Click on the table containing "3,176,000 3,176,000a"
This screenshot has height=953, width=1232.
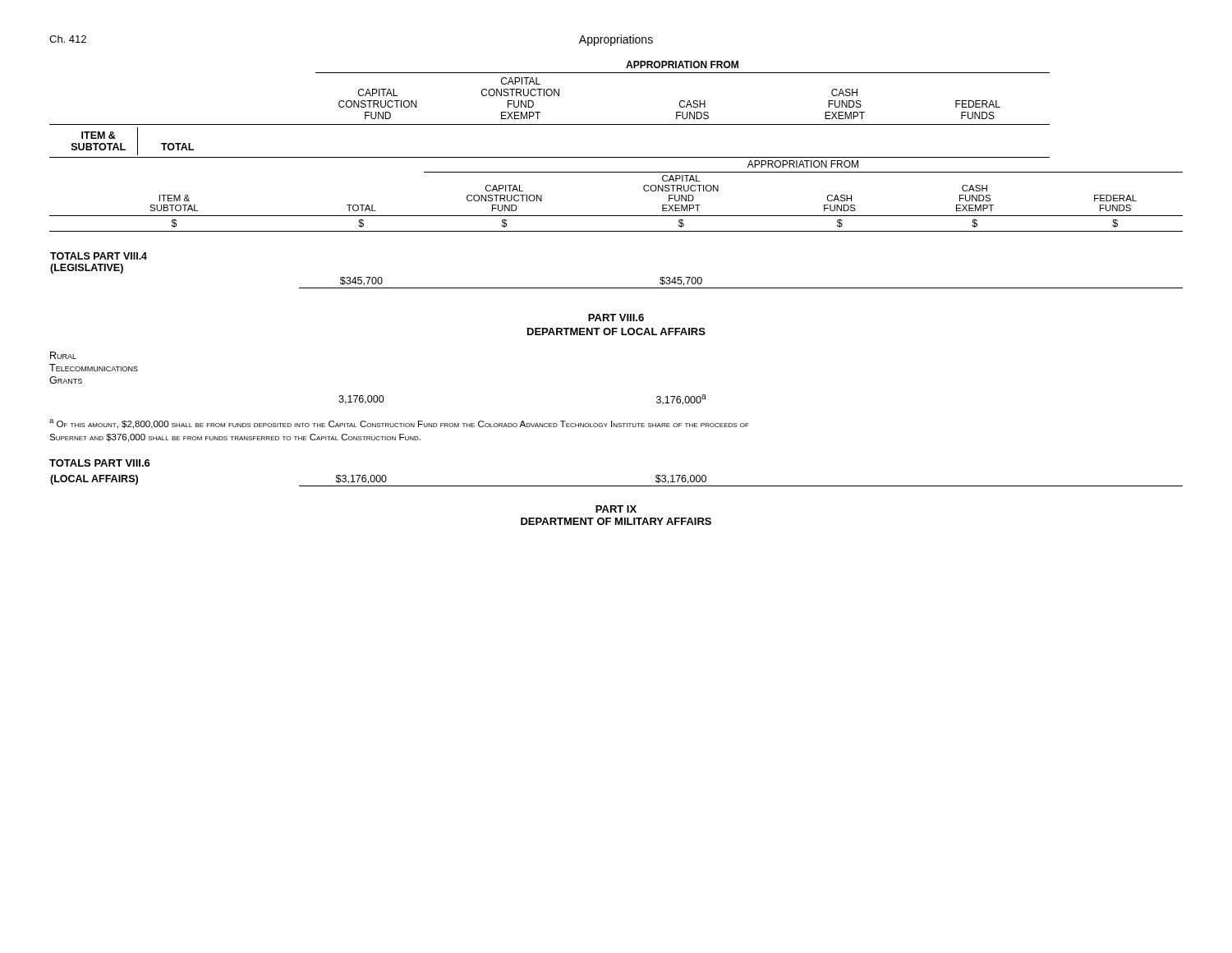(616, 399)
